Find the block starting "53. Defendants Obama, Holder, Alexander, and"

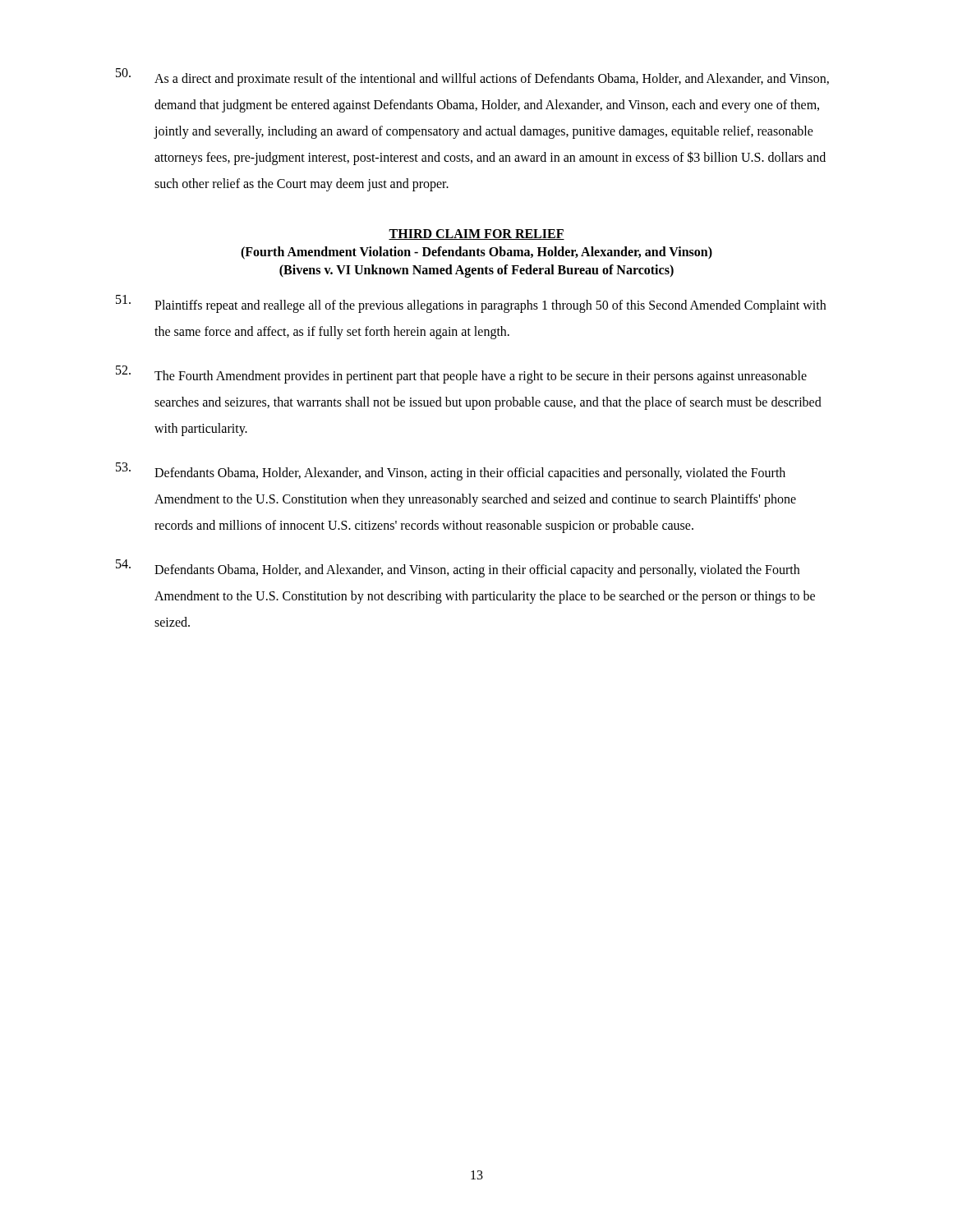[476, 499]
